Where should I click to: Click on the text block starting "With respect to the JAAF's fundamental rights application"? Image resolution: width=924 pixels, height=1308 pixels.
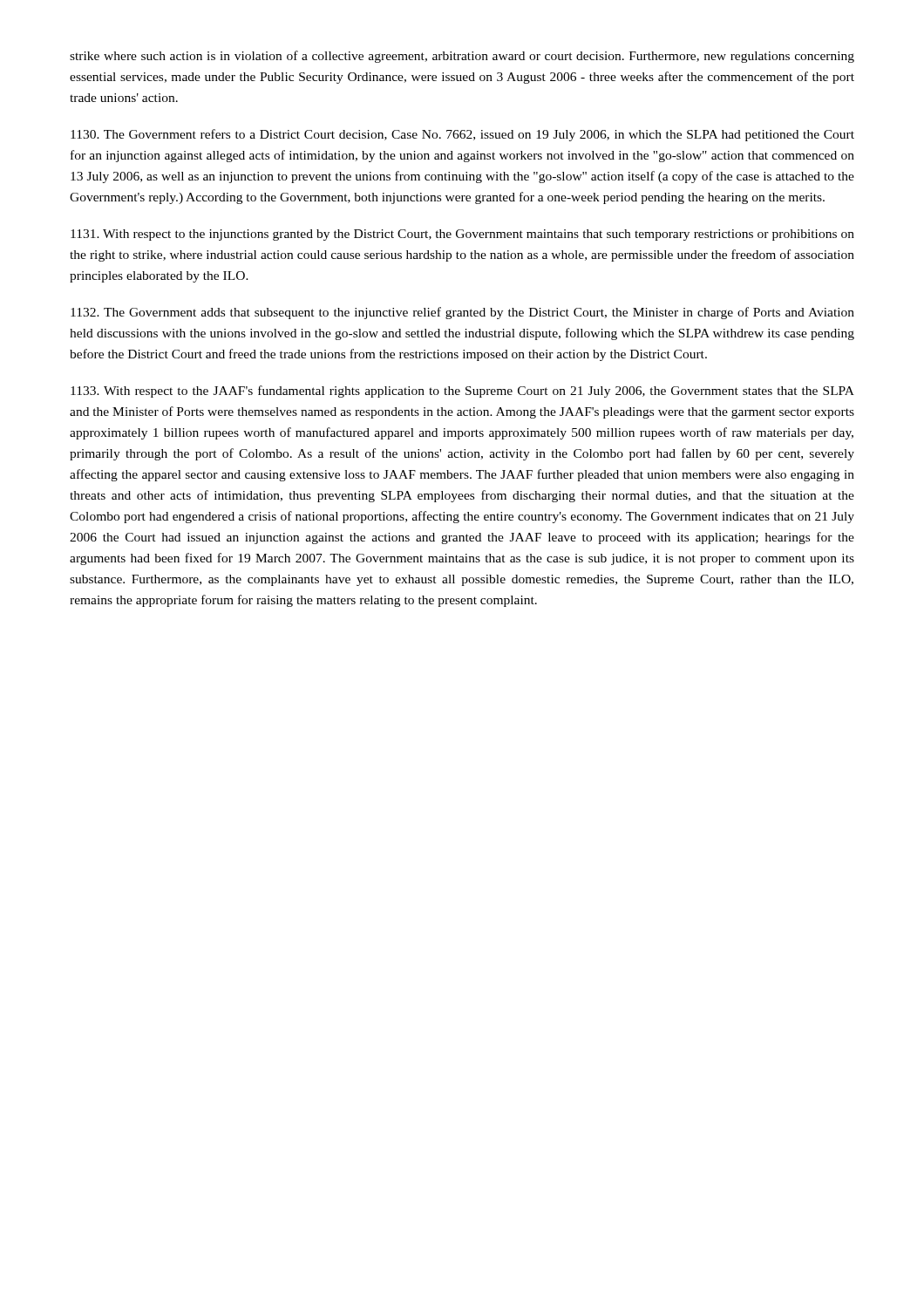pos(462,495)
